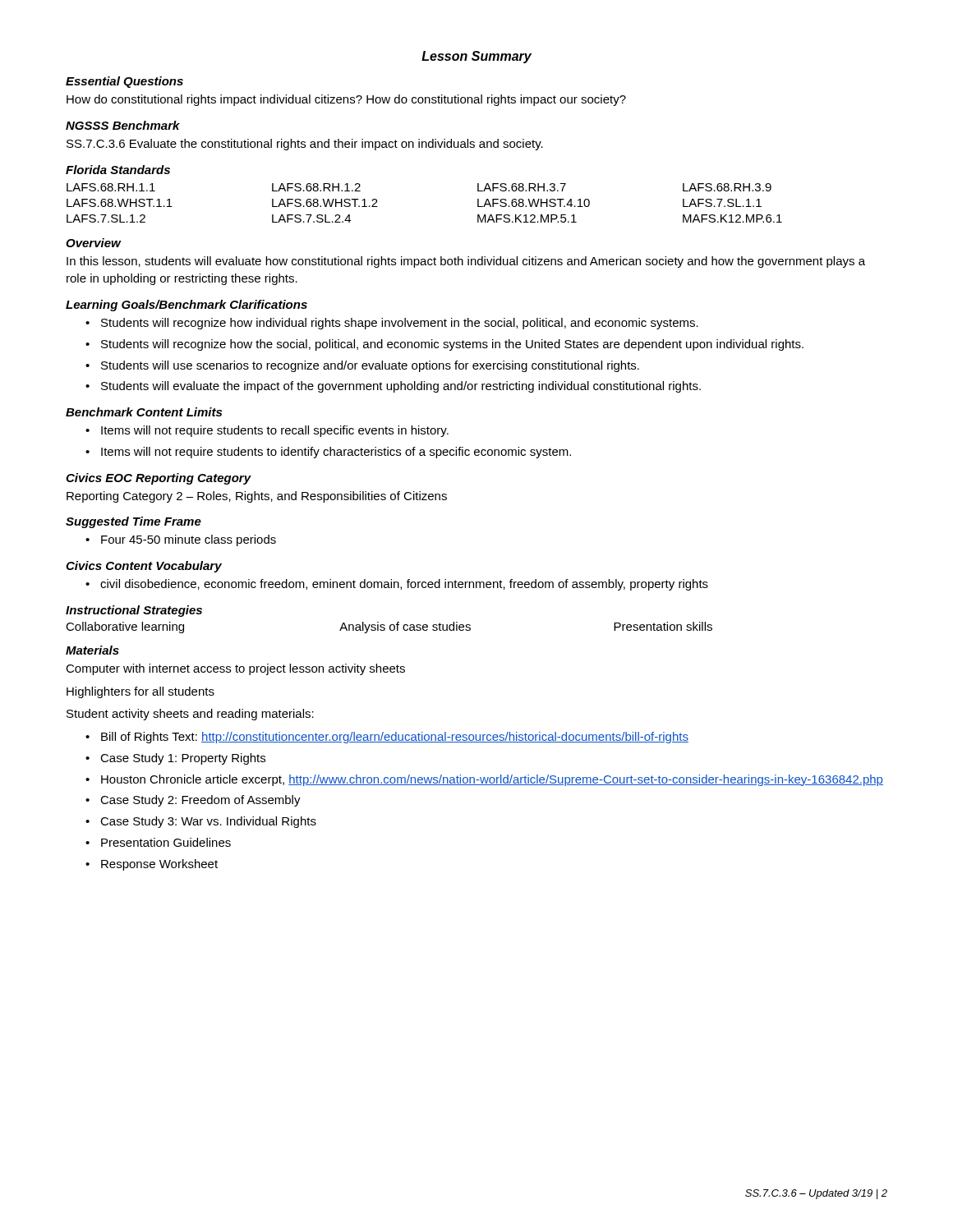
Task: Locate the section header with the text "Instructional Strategies"
Action: pyautogui.click(x=134, y=610)
